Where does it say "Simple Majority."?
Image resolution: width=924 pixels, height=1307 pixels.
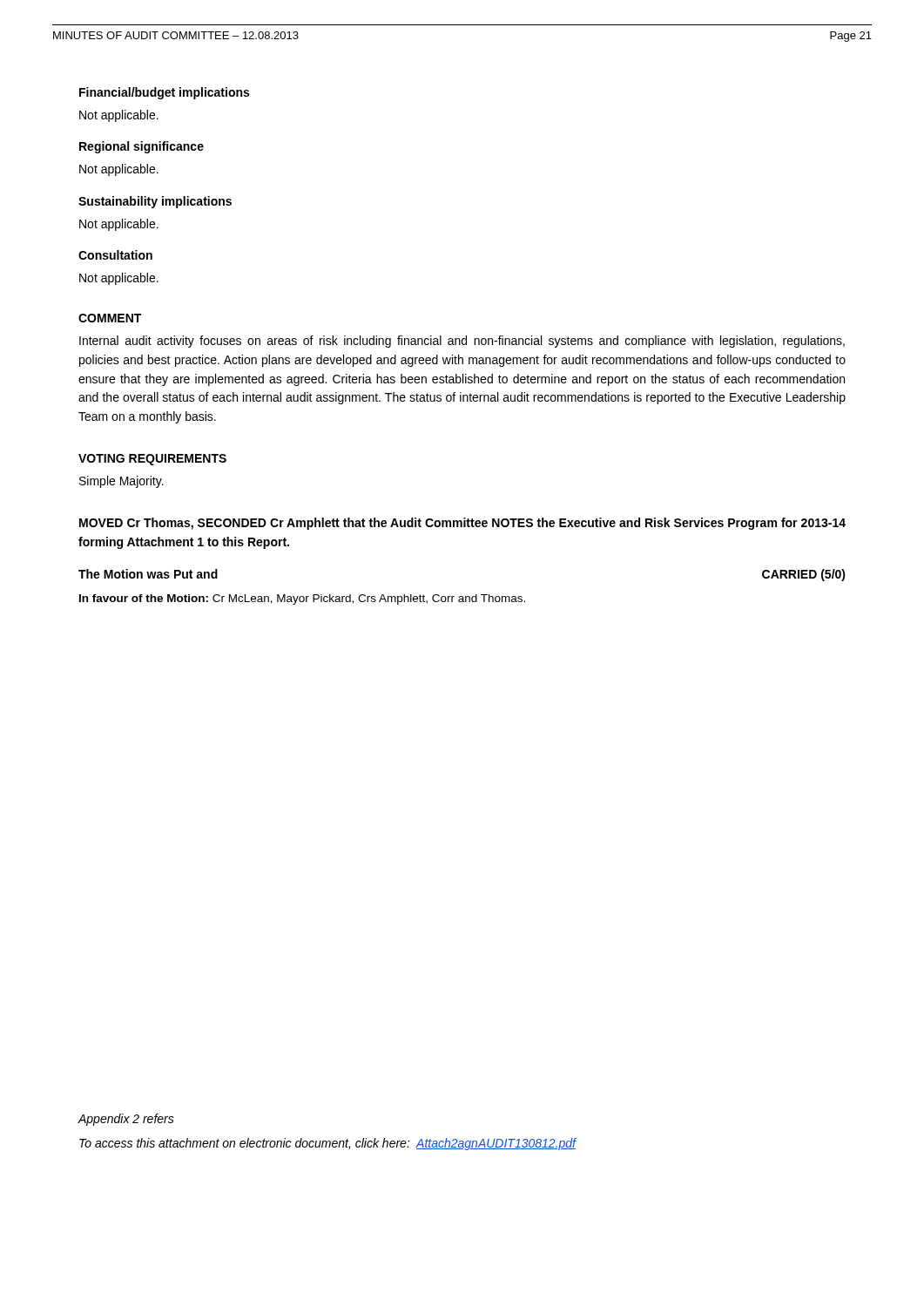pos(121,481)
